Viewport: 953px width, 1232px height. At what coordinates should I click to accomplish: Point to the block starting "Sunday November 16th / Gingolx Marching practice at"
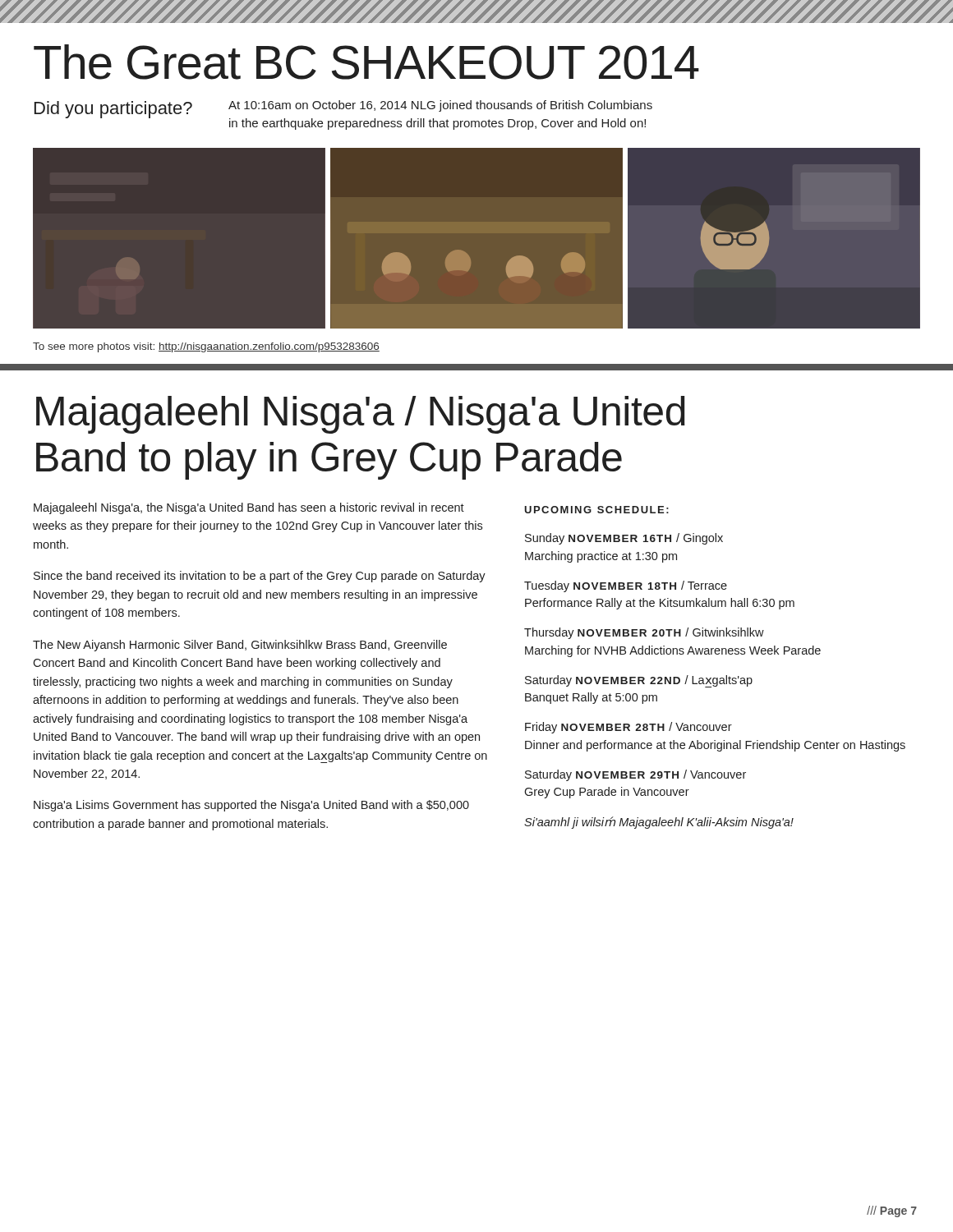722,548
